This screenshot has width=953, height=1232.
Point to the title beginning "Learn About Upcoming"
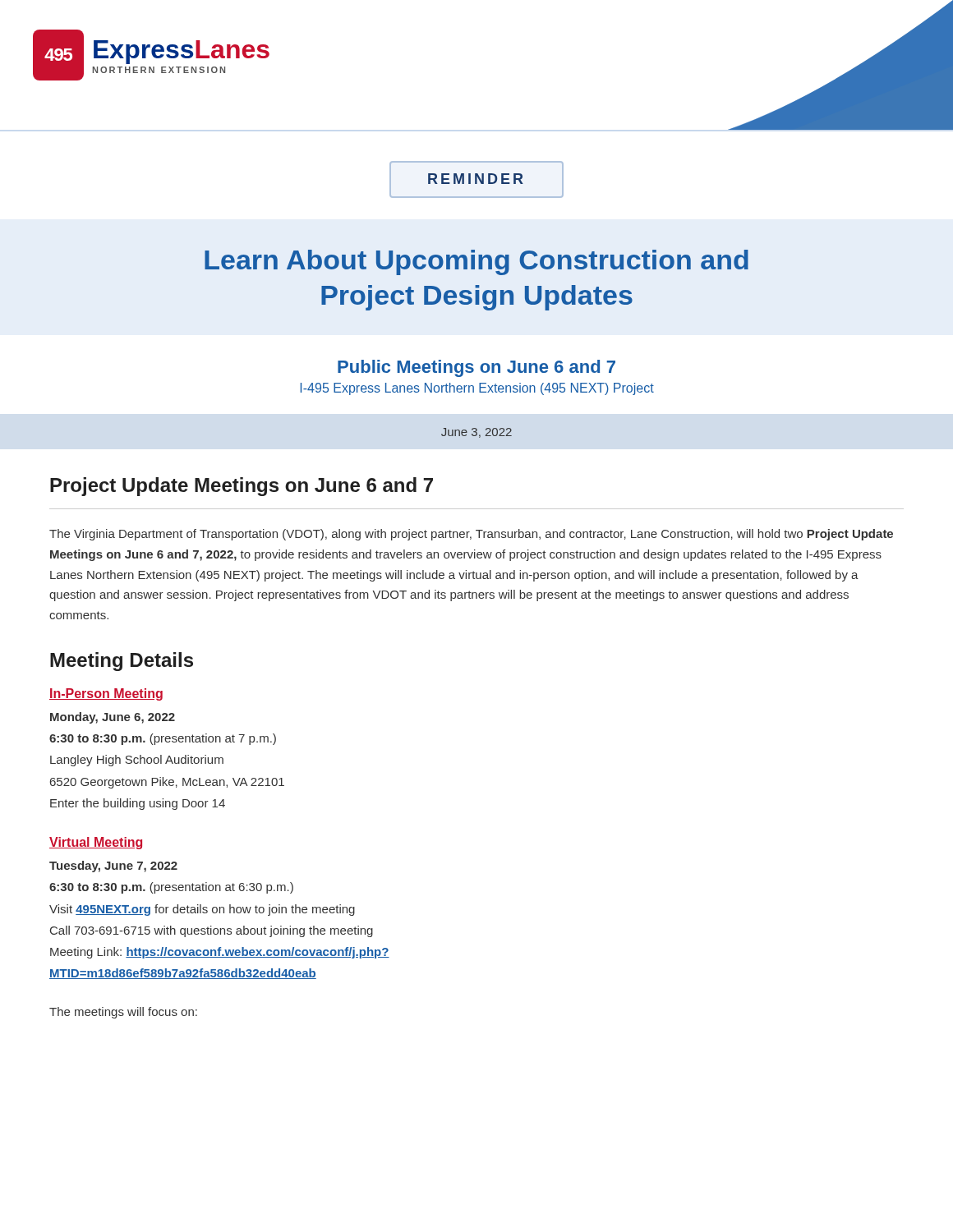point(476,277)
